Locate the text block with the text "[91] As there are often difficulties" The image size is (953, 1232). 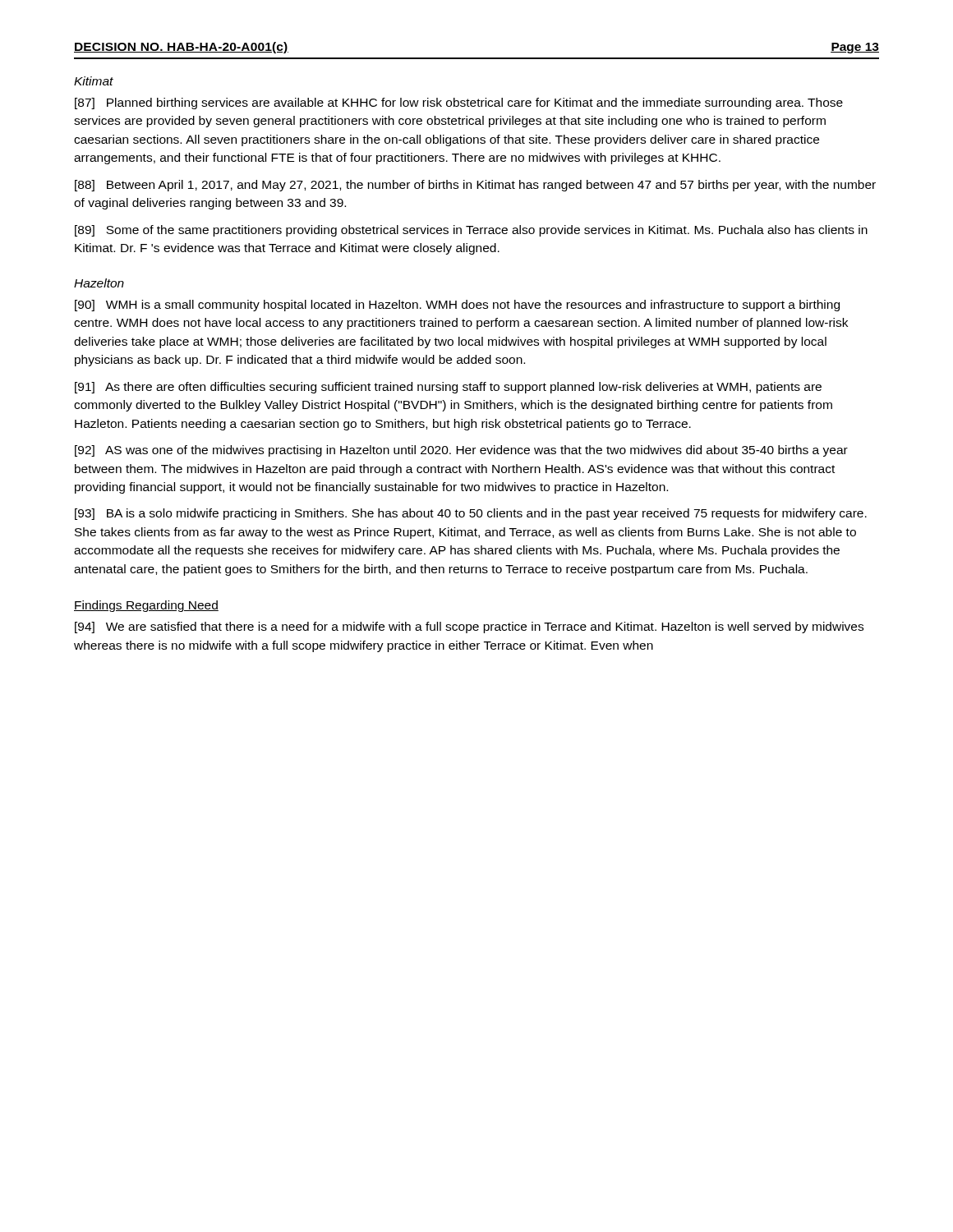[453, 405]
